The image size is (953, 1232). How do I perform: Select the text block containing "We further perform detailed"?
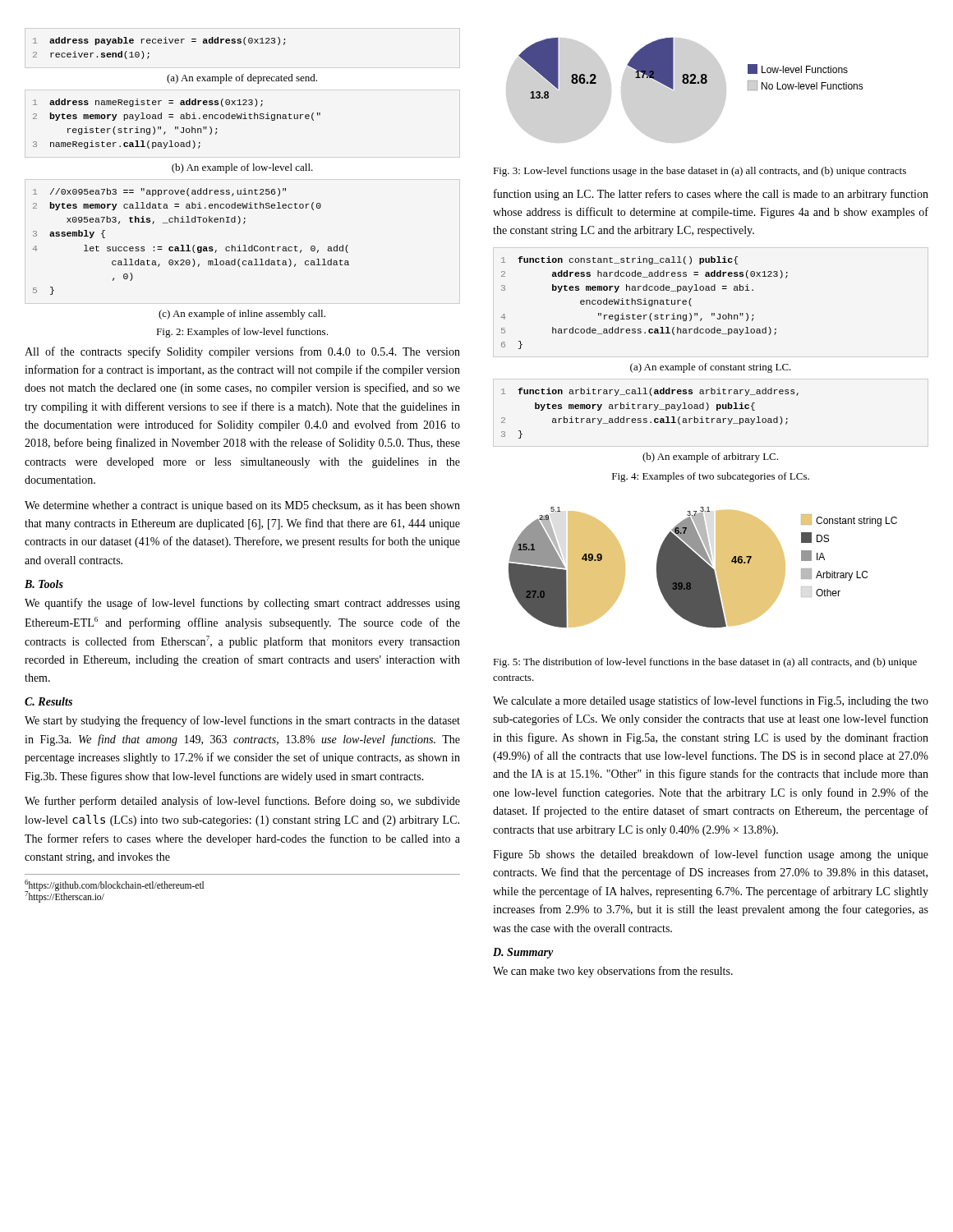(242, 830)
